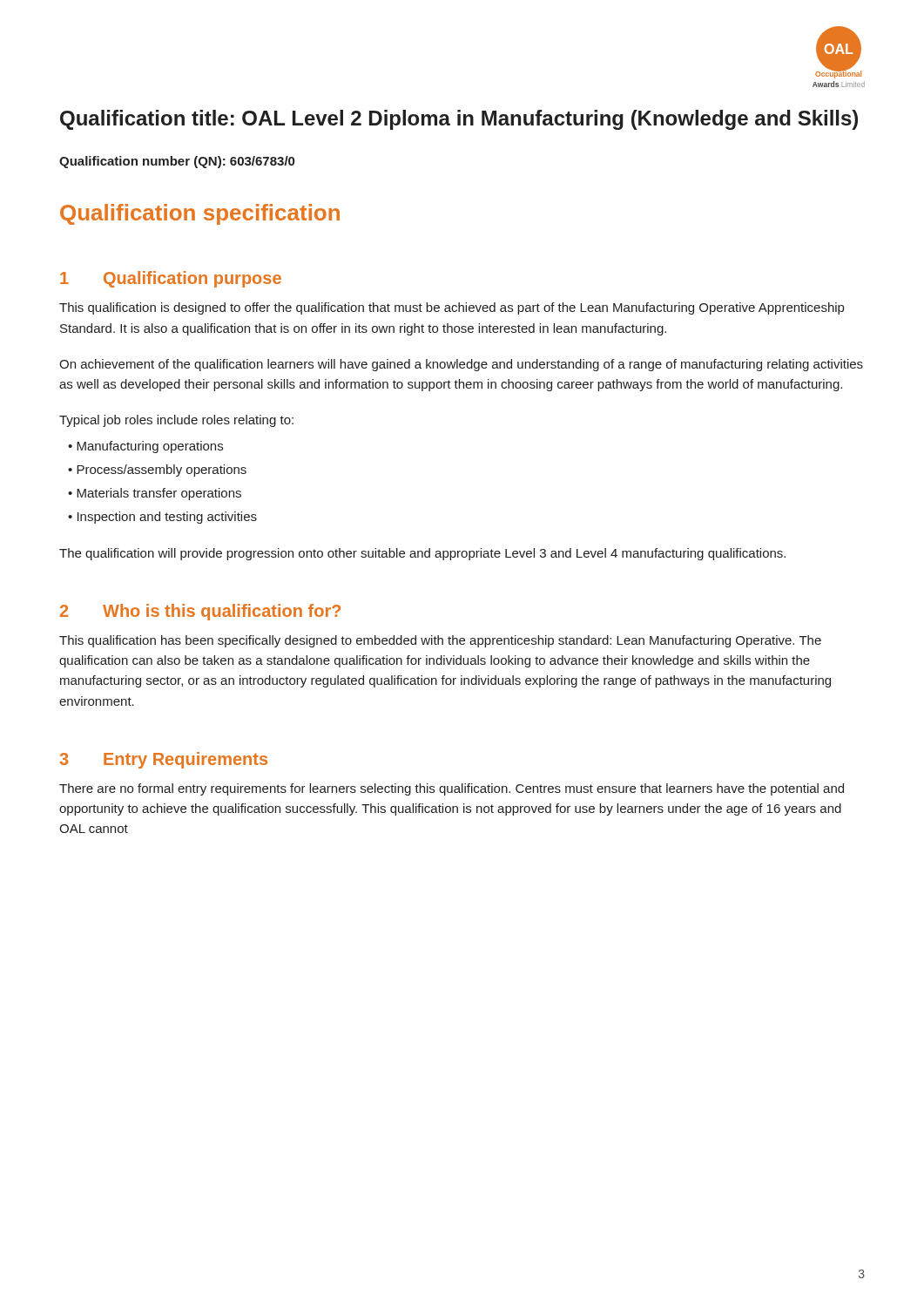Viewport: 924px width, 1307px height.
Task: Select the passage starting "There are no formal entry requirements"
Action: click(452, 808)
